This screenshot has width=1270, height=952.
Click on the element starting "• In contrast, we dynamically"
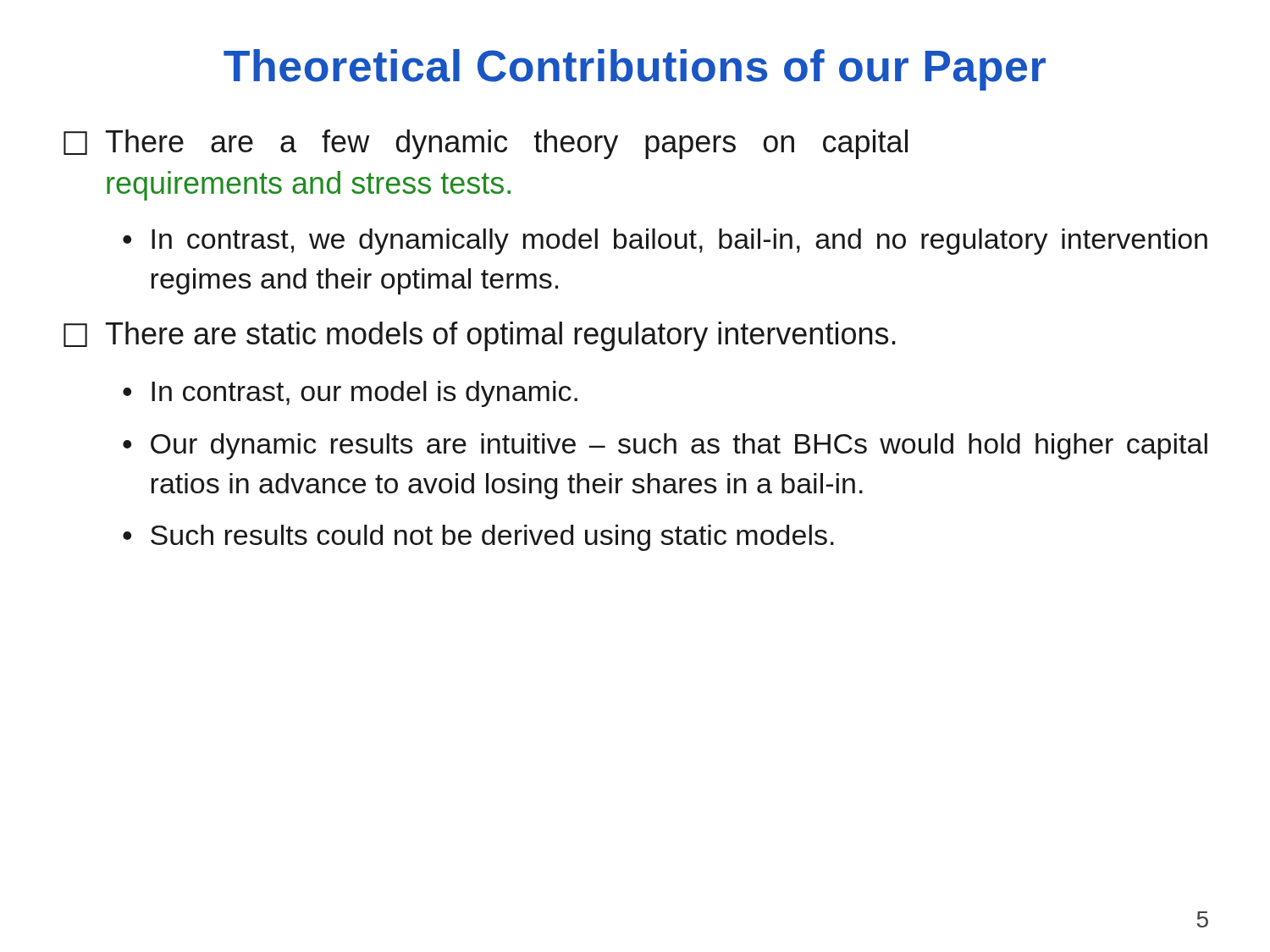coord(665,259)
